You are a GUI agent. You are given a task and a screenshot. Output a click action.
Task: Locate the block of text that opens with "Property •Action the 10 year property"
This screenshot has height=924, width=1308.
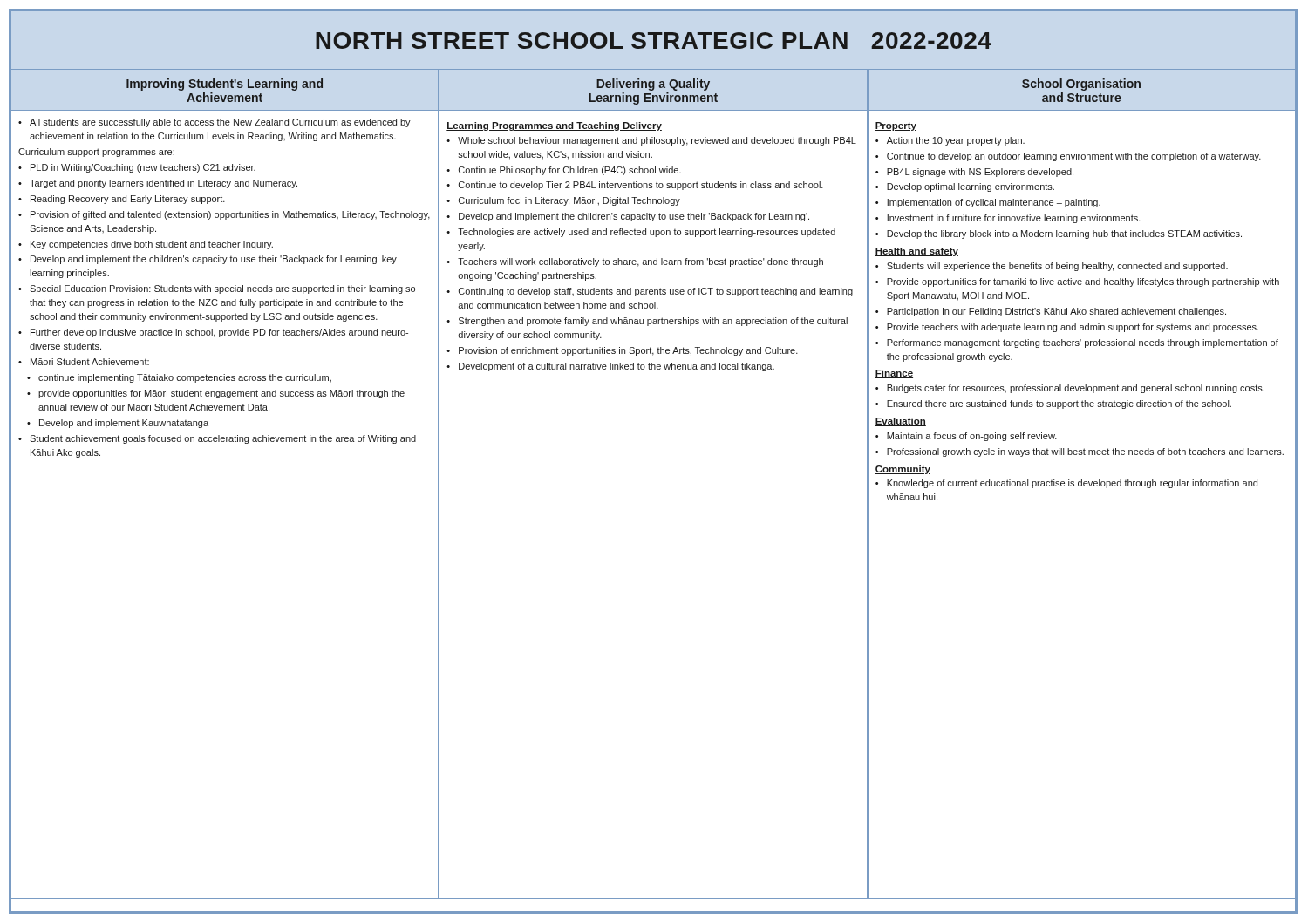(1082, 312)
